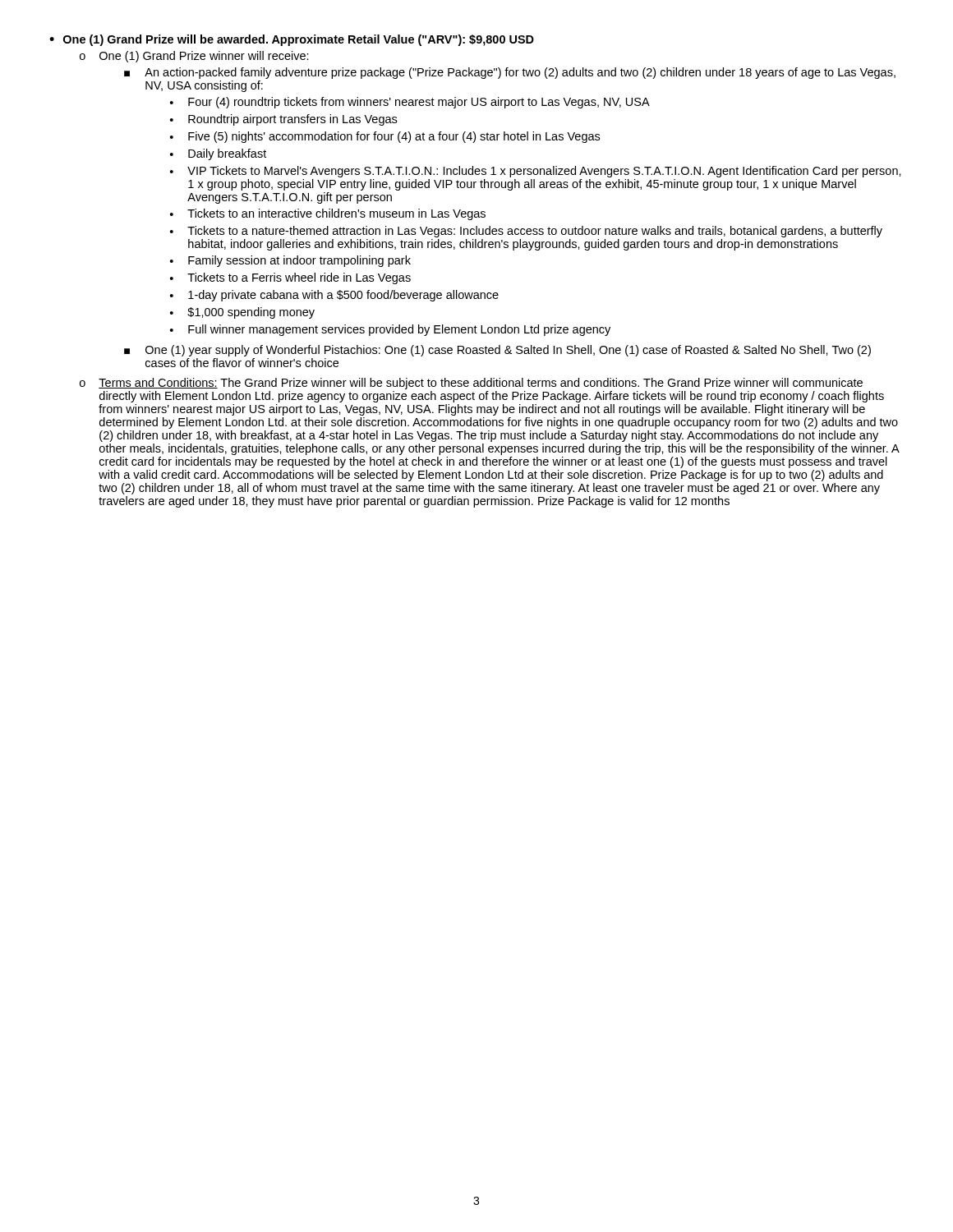Where is the passage that starts "o One (1) Grand Prize winner will"?
The height and width of the screenshot is (1232, 953).
pyautogui.click(x=491, y=211)
